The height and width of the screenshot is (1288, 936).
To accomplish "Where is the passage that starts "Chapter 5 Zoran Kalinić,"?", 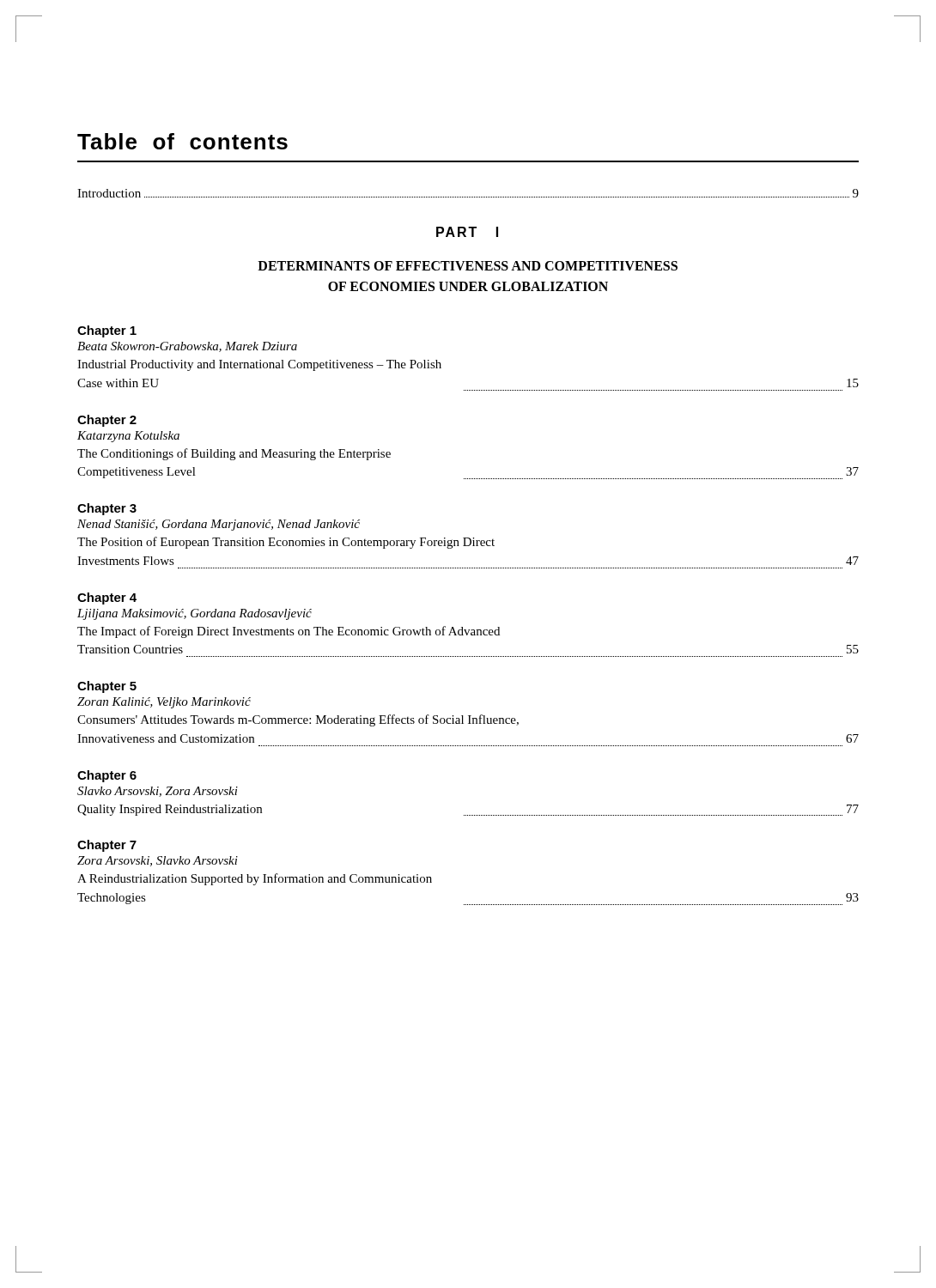I will [x=468, y=713].
